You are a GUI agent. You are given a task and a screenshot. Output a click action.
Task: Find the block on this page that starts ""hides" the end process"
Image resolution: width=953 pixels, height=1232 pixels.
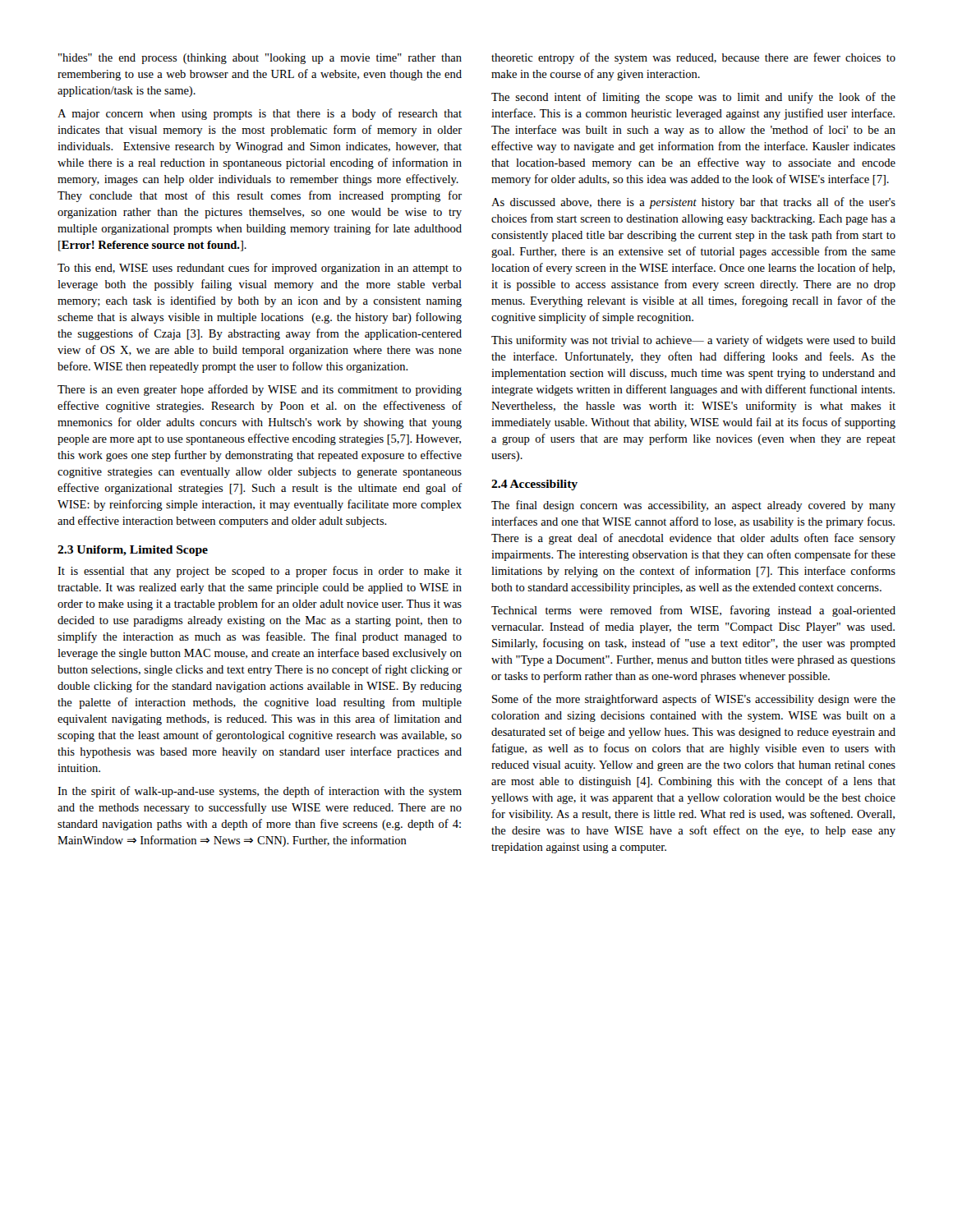260,74
